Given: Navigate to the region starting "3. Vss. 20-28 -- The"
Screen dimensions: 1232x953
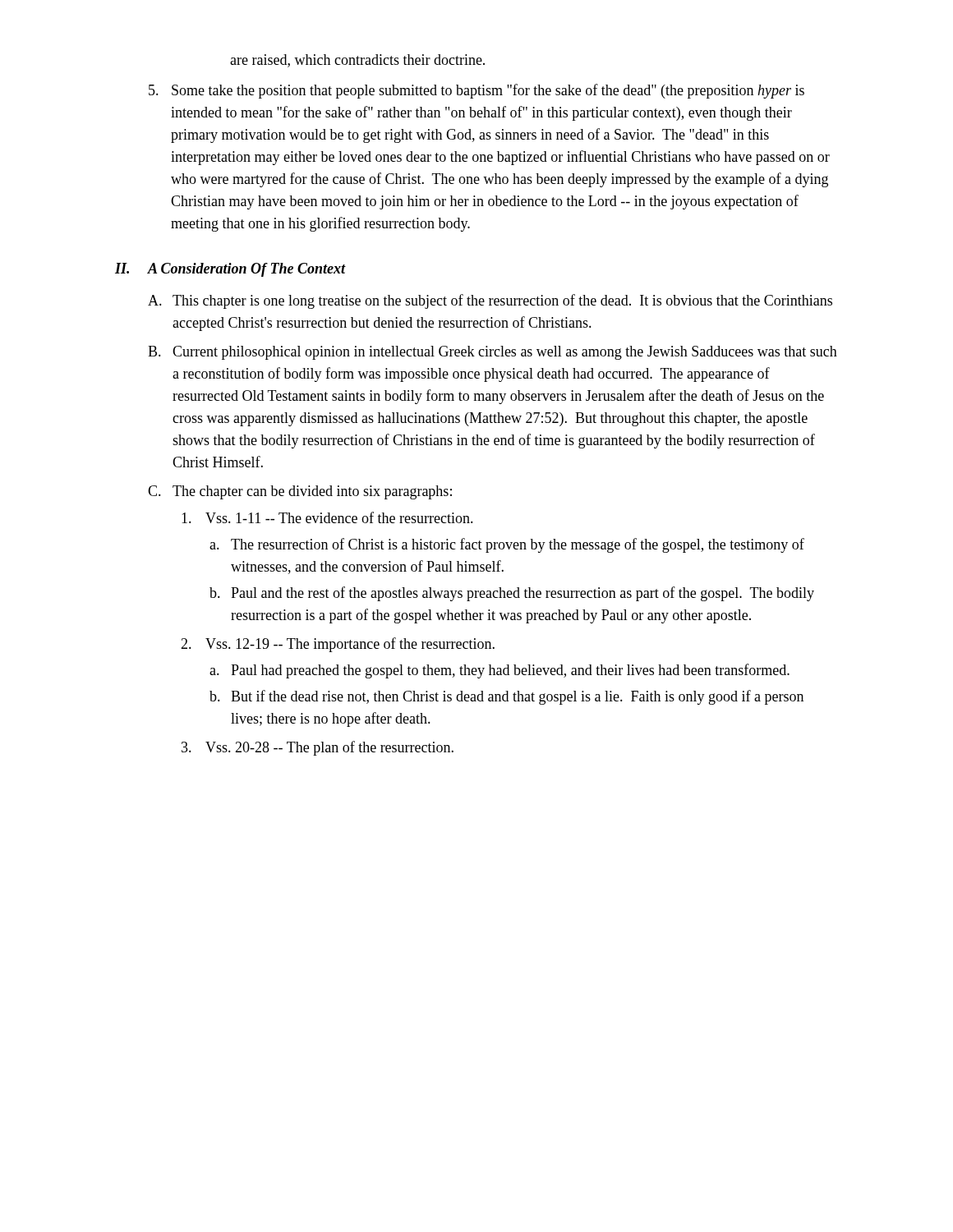Looking at the screenshot, I should tap(318, 748).
